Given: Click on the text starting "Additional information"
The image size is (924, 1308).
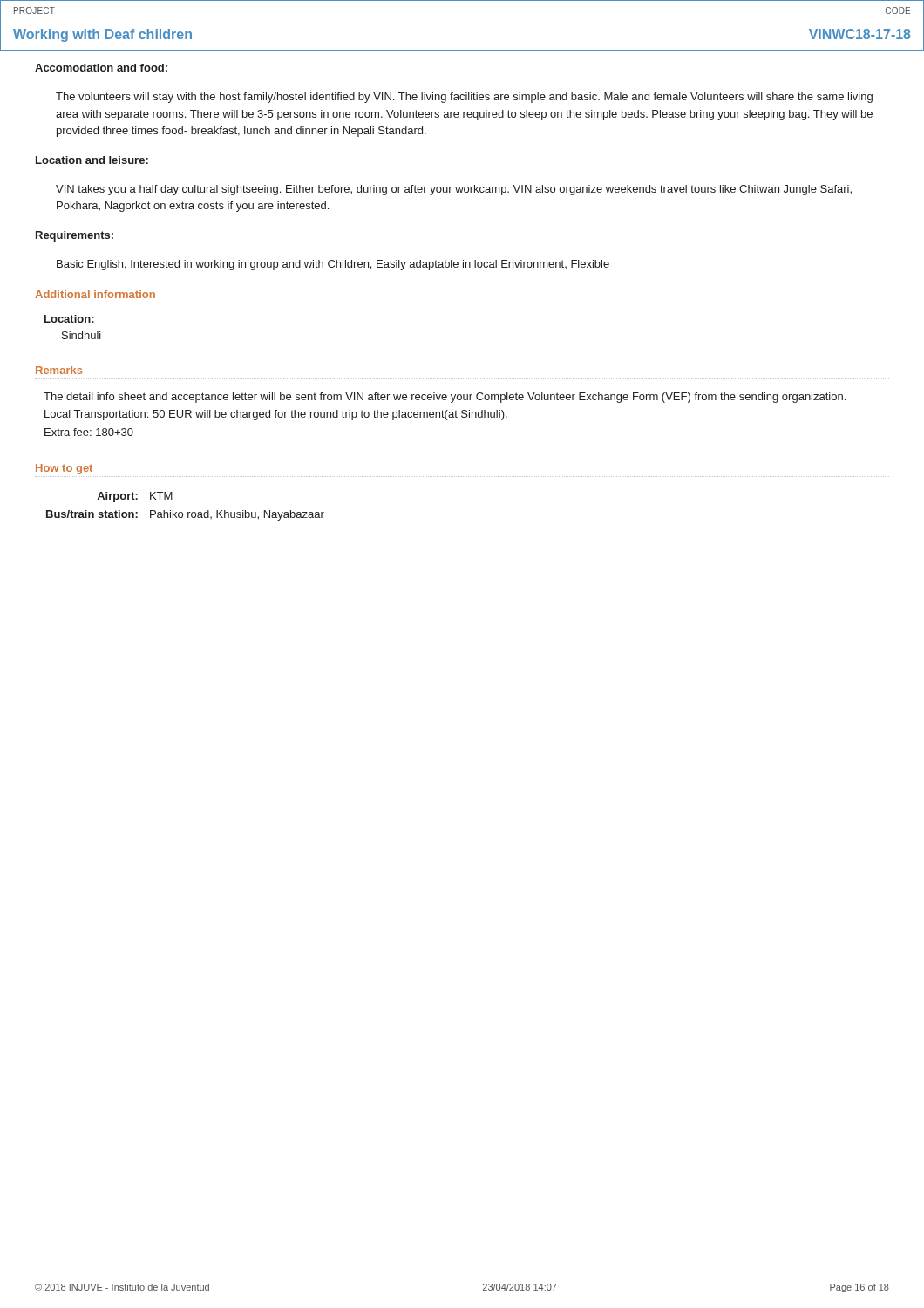Looking at the screenshot, I should point(99,294).
